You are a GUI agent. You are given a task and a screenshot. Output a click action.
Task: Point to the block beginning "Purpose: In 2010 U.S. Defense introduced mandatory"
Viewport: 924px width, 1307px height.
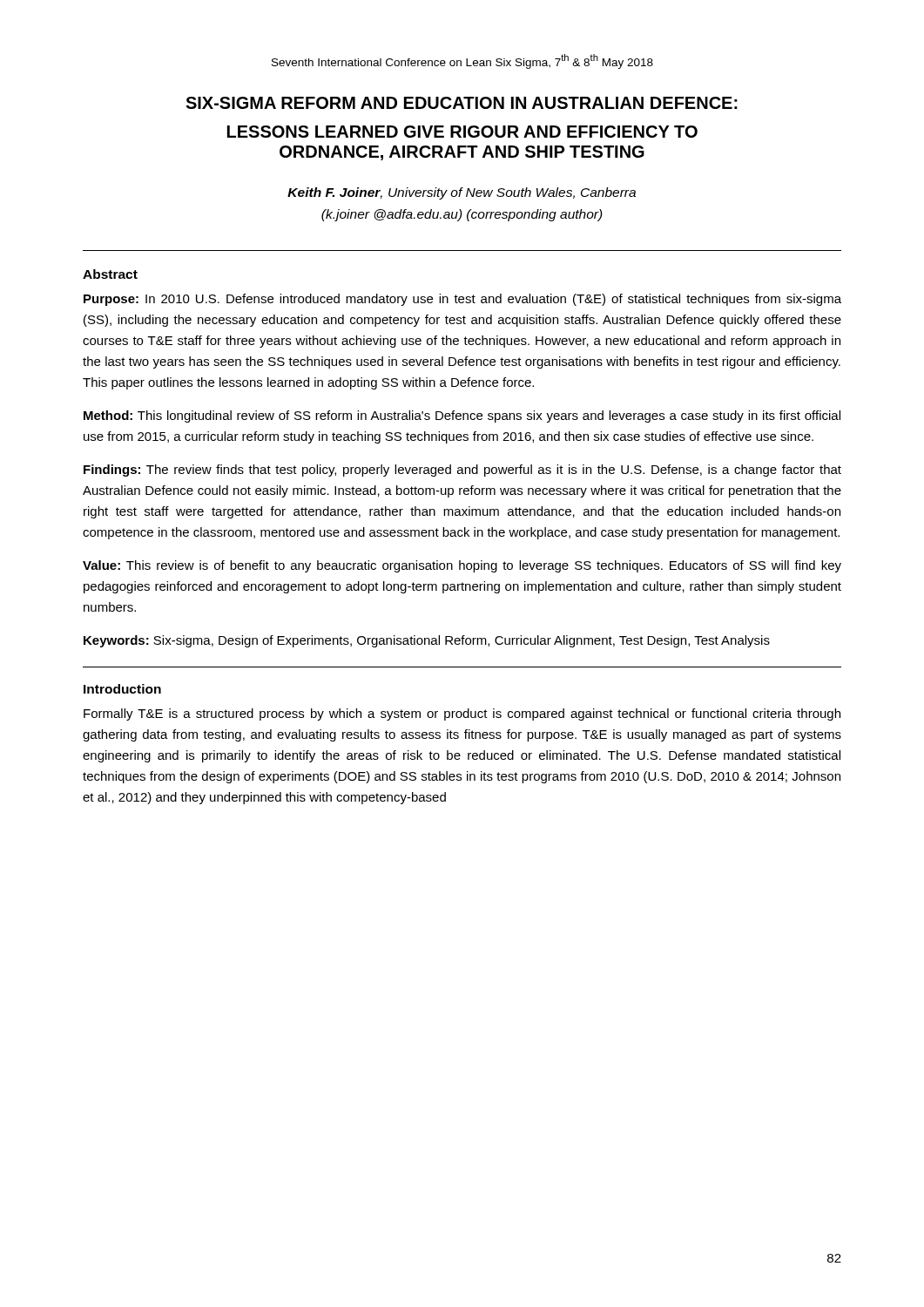click(x=462, y=469)
